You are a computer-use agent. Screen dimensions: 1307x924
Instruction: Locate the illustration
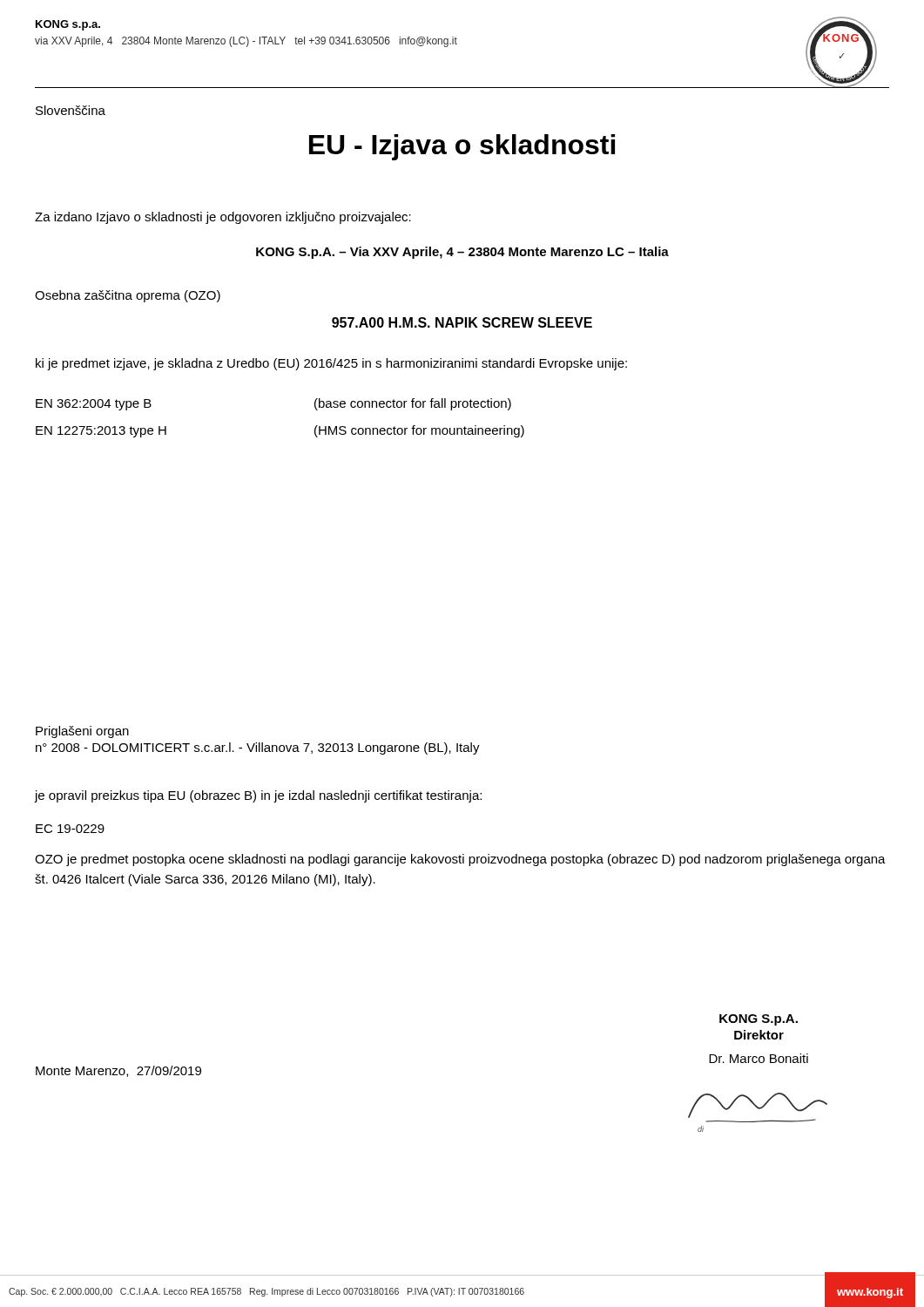tap(759, 1103)
